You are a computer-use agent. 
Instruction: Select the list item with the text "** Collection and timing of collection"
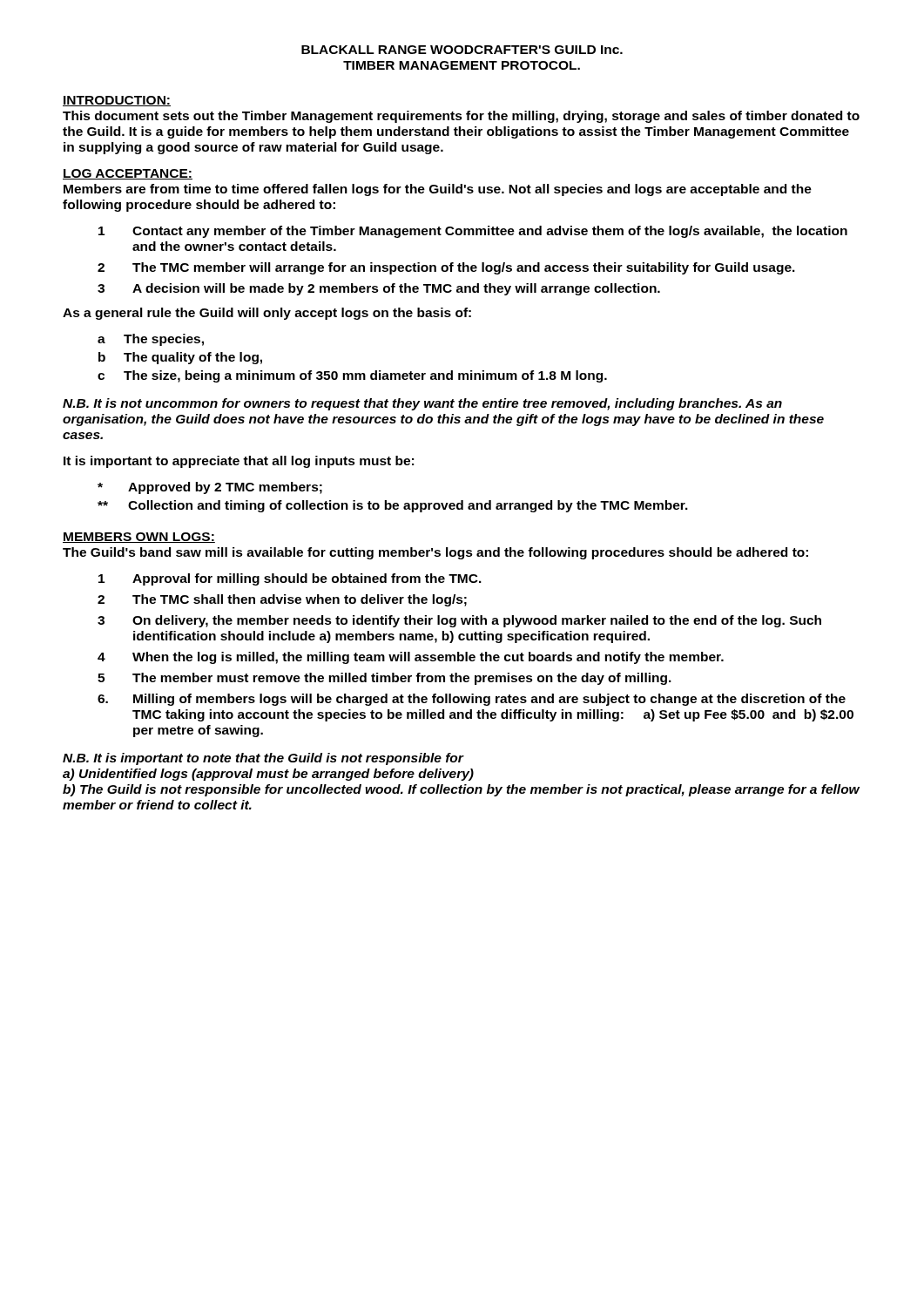[x=393, y=505]
